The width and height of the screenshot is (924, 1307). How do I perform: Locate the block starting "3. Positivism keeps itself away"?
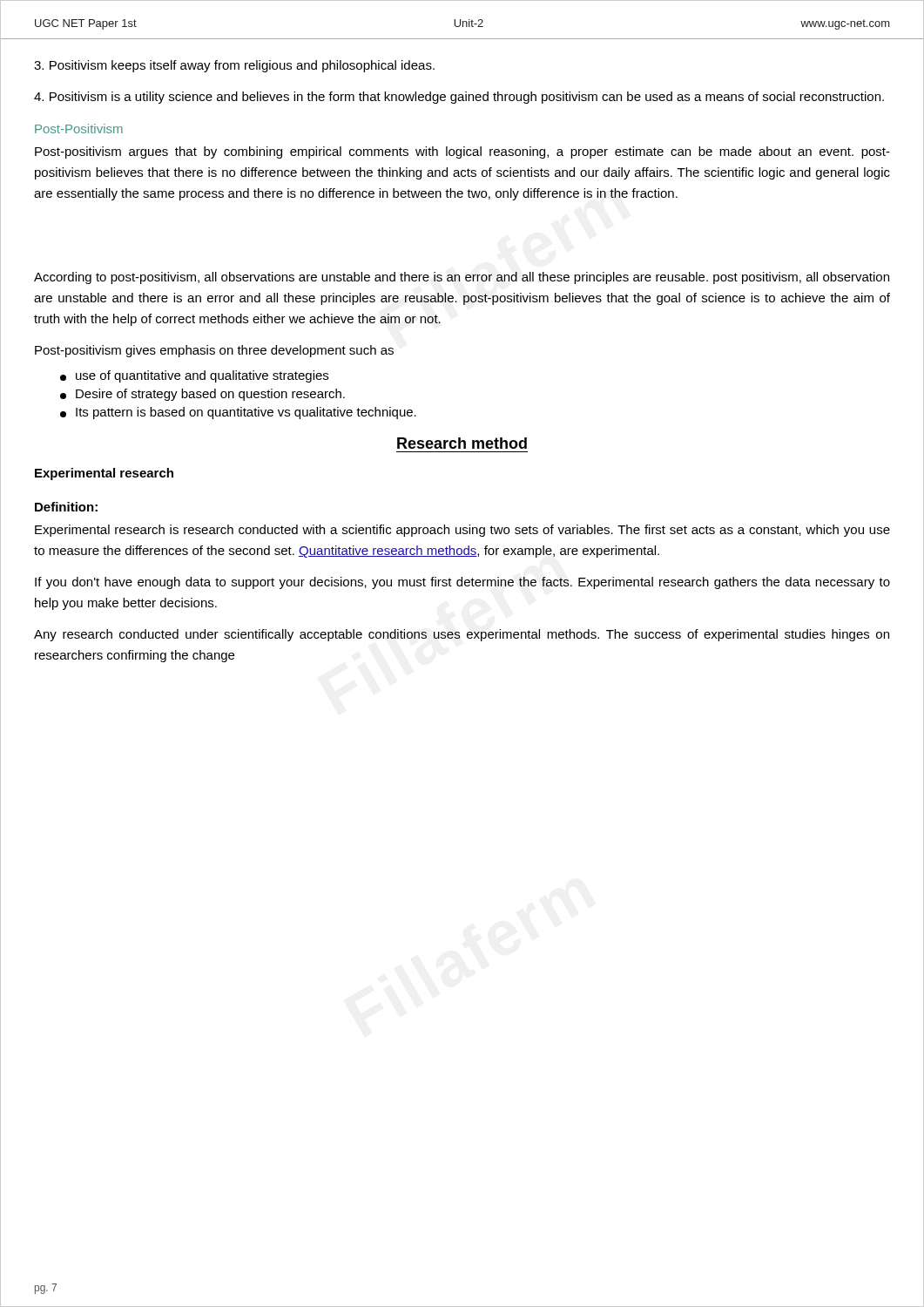coord(235,65)
